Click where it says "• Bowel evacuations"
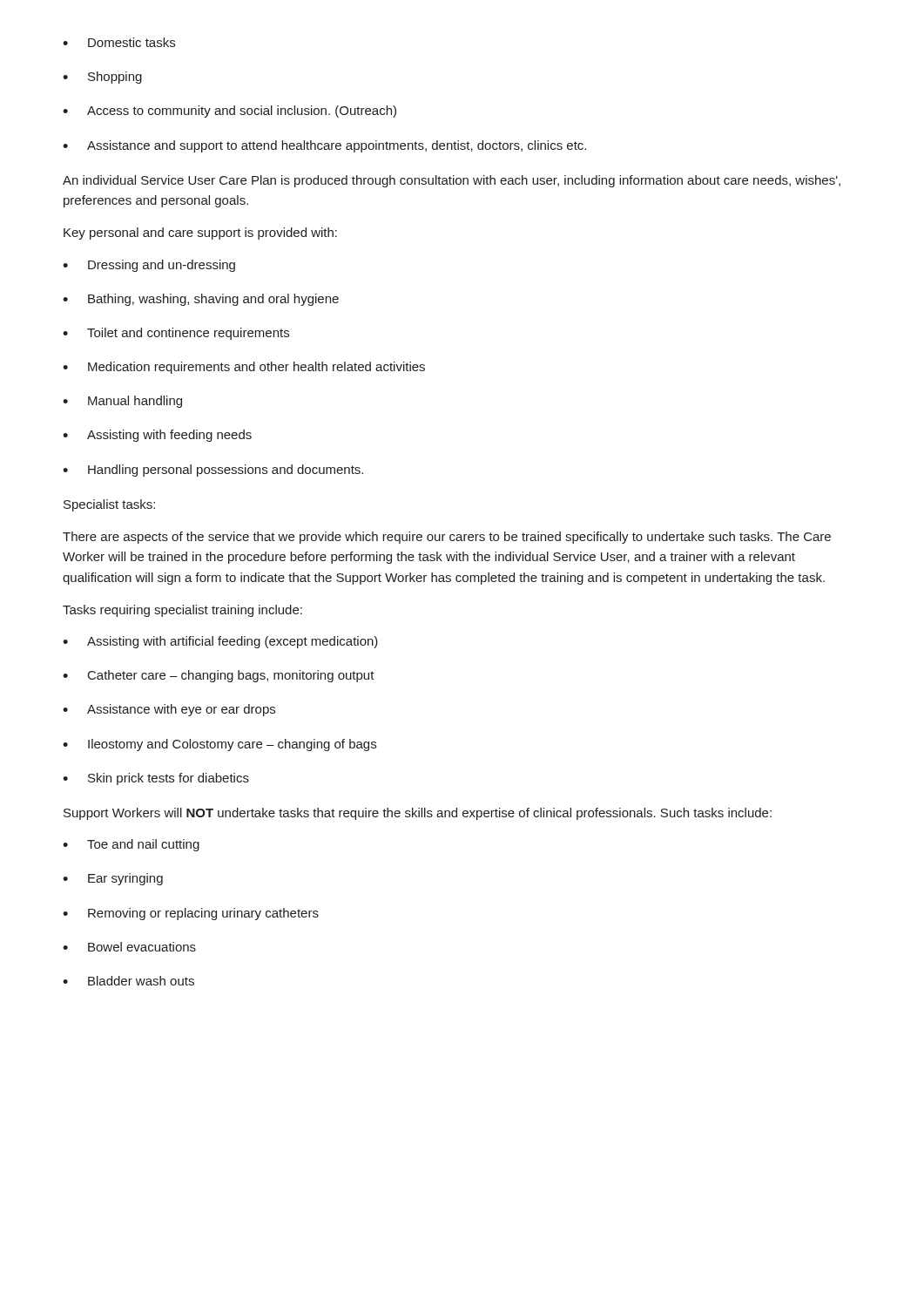The height and width of the screenshot is (1307, 924). (129, 947)
